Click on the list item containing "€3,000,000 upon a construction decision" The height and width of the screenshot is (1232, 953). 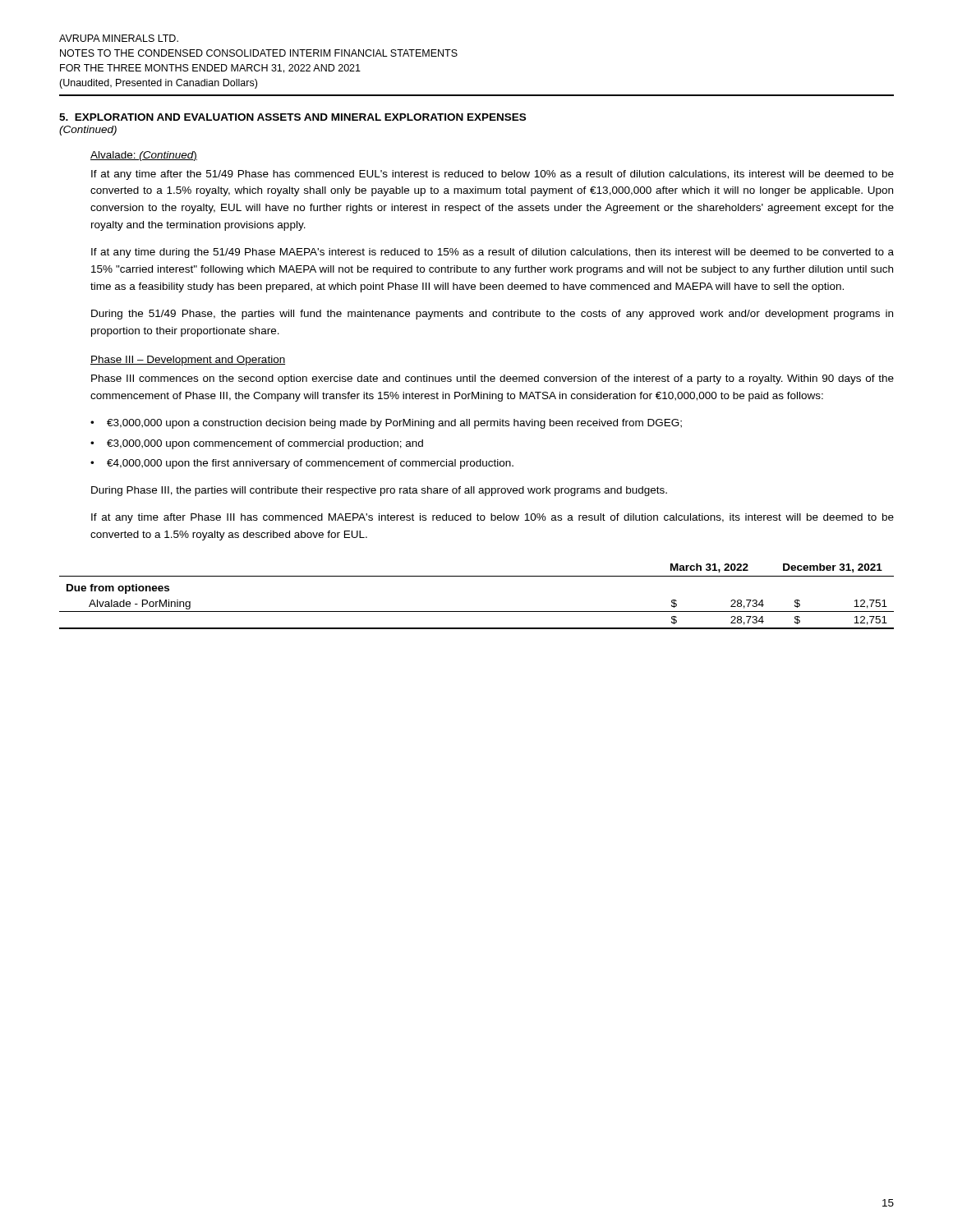click(x=395, y=422)
